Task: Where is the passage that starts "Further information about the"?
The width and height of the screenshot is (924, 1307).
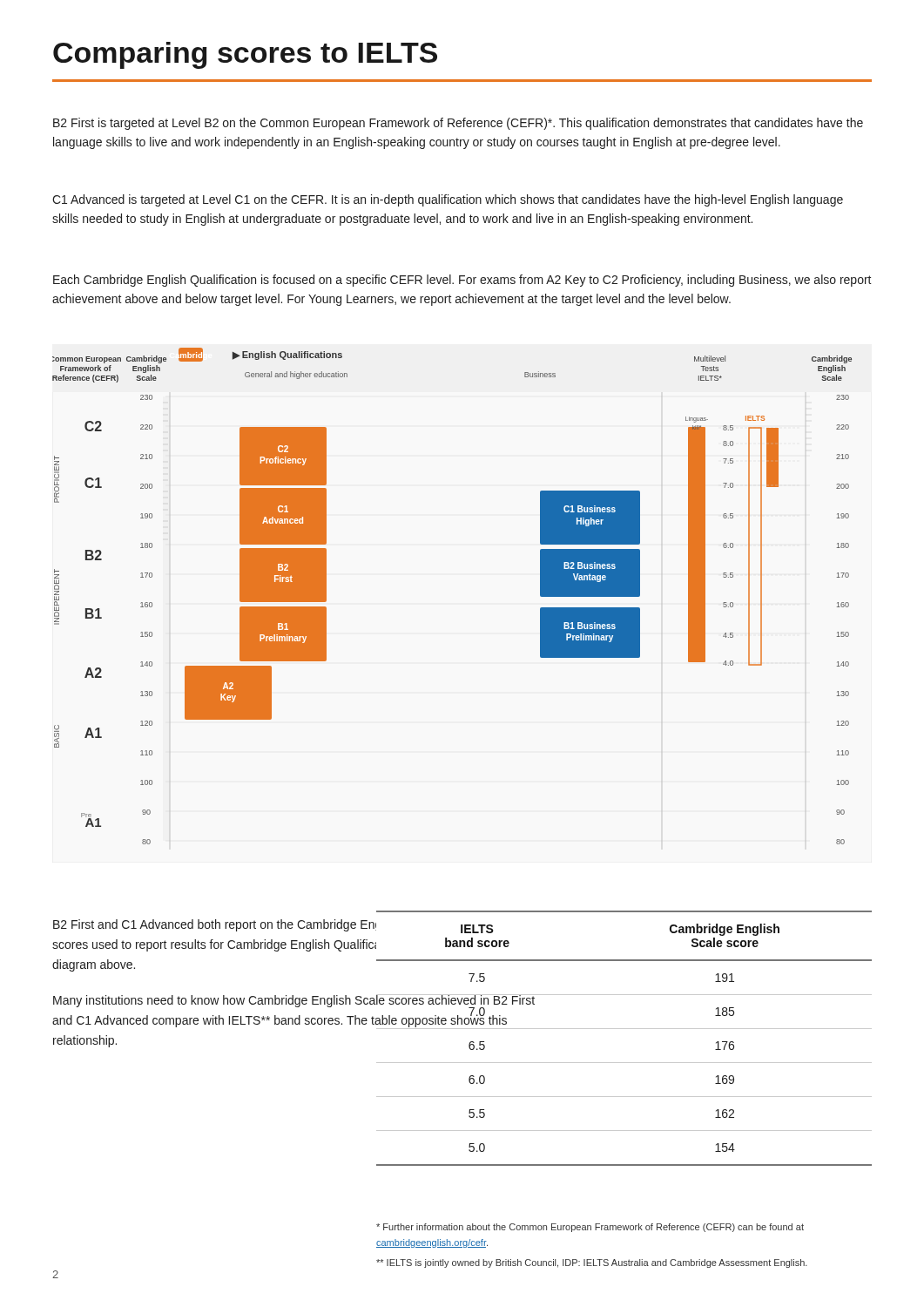Action: click(590, 1228)
